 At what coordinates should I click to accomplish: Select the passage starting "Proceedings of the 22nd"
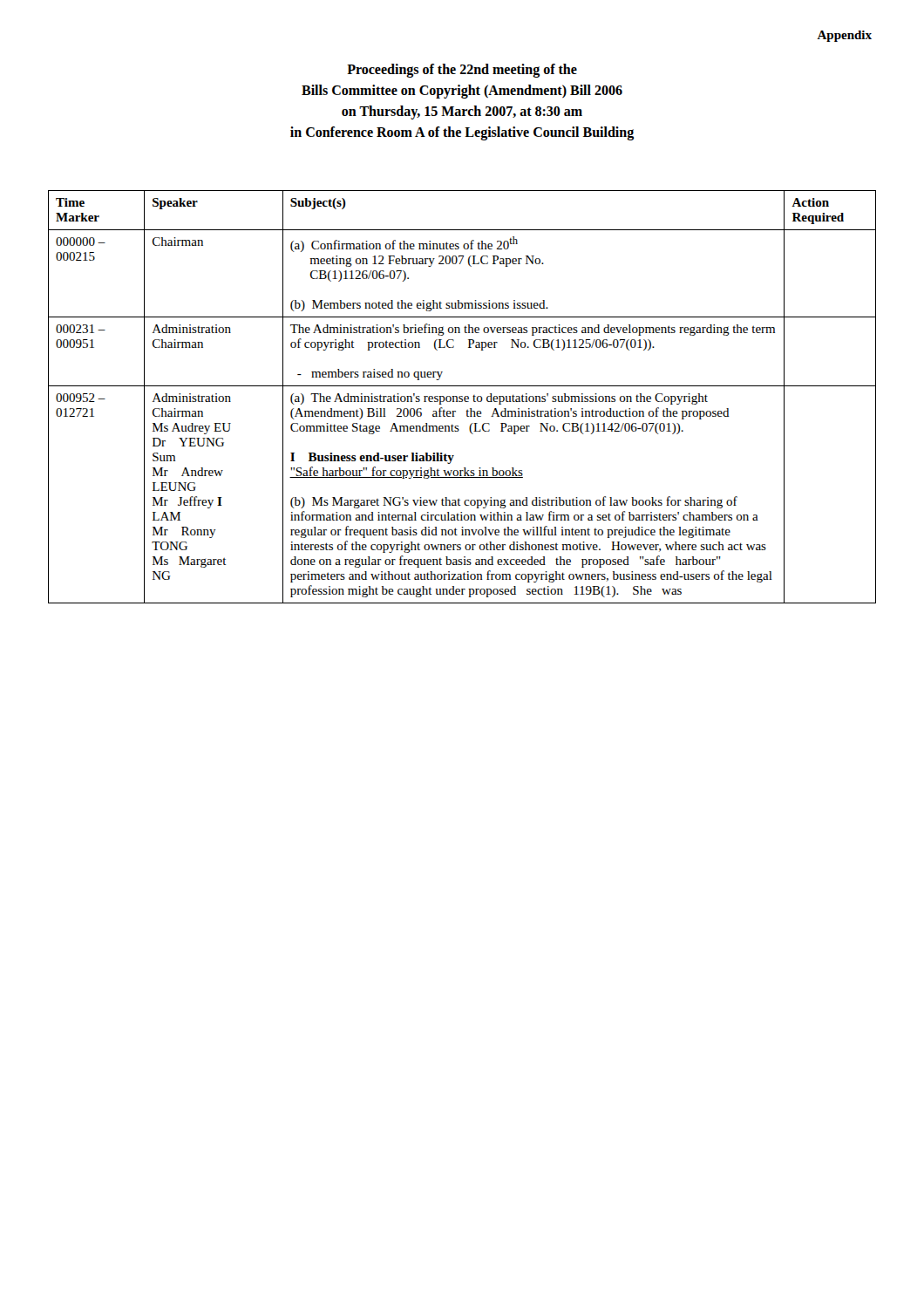pyautogui.click(x=462, y=101)
